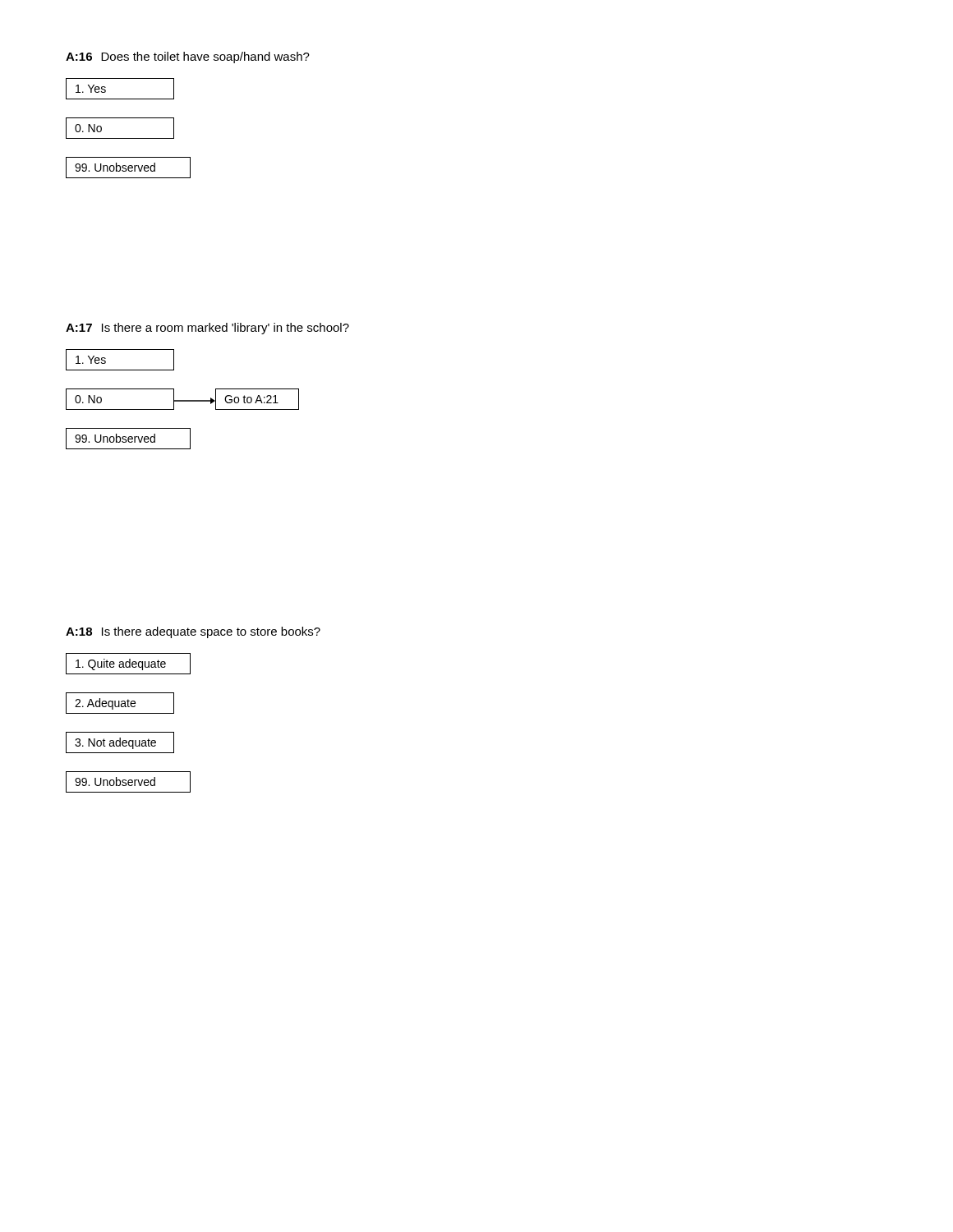953x1232 pixels.
Task: Locate the section header with the text "A:18 Is there adequate space to store"
Action: [193, 631]
